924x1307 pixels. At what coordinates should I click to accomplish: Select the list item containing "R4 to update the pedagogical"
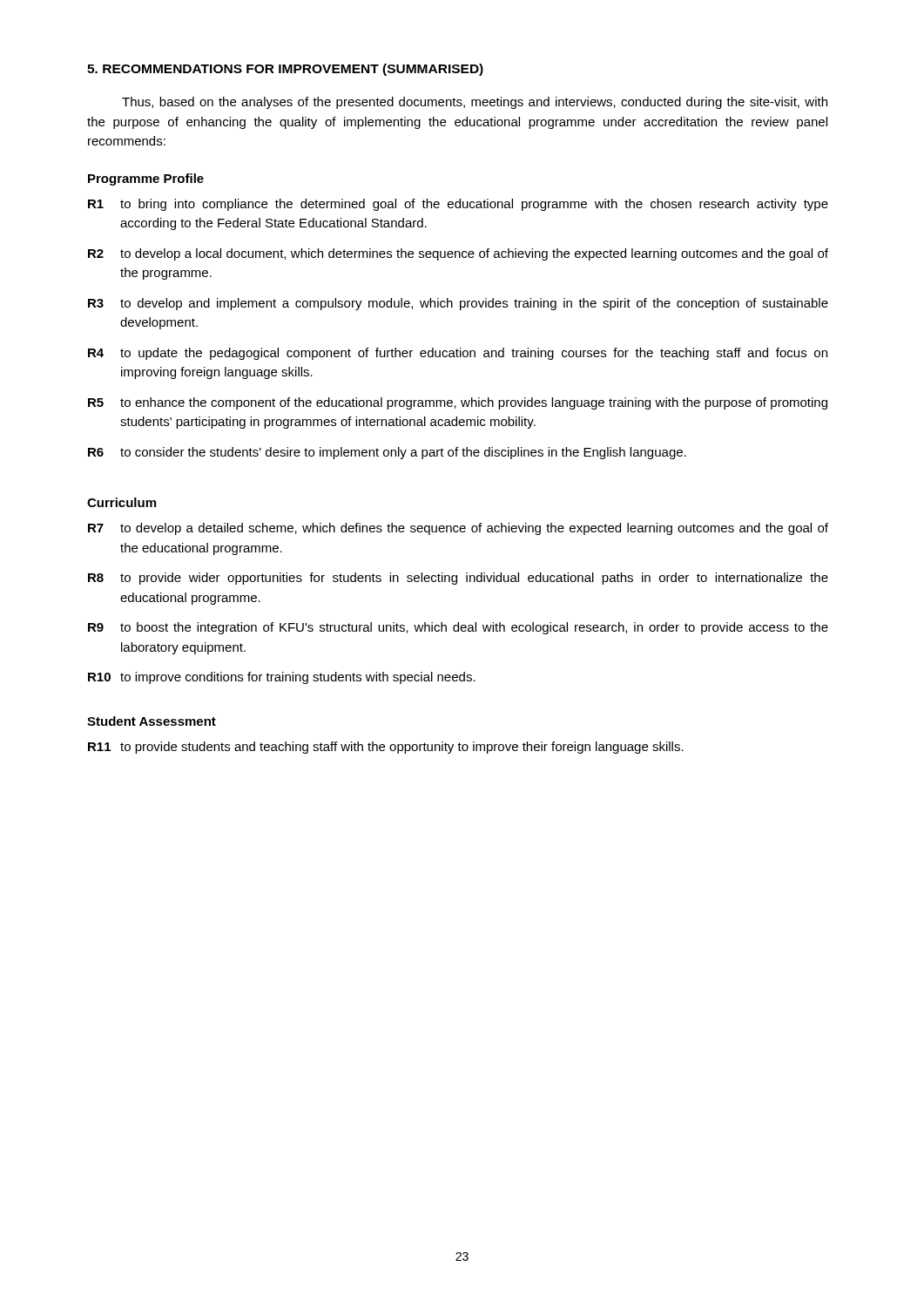(458, 362)
